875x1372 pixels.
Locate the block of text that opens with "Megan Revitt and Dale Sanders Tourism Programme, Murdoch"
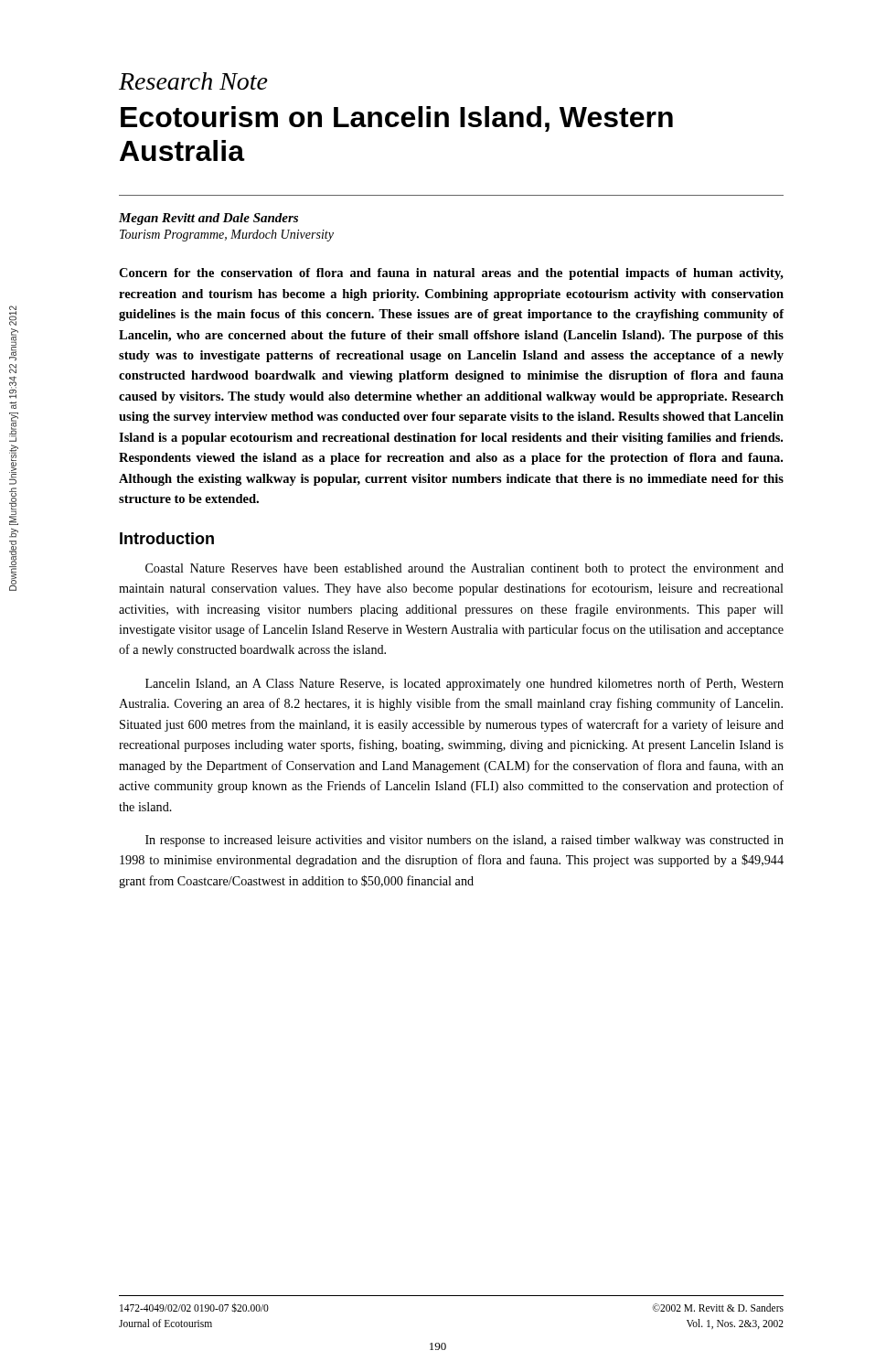click(x=208, y=219)
